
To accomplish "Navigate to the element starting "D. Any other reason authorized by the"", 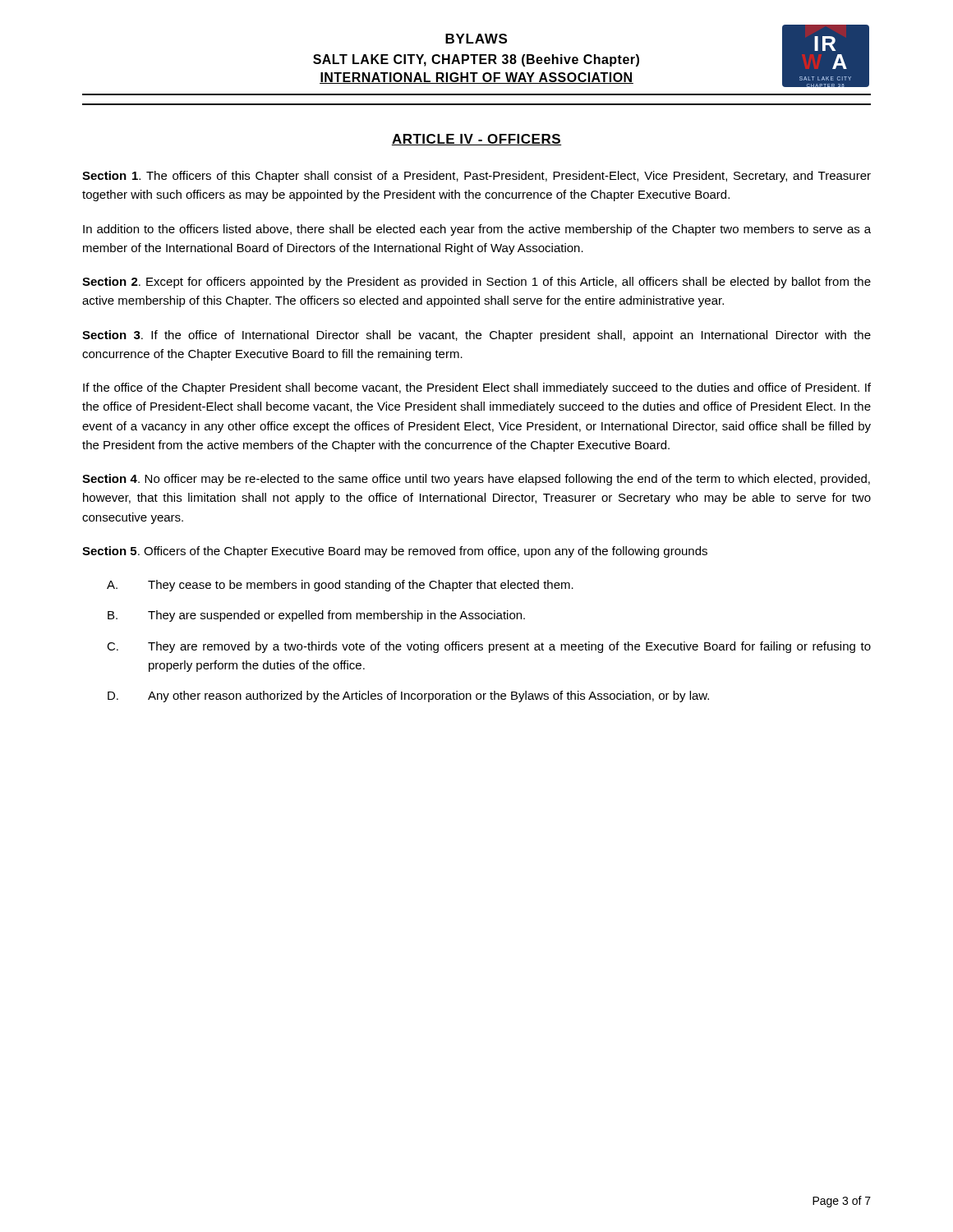I will [x=476, y=695].
